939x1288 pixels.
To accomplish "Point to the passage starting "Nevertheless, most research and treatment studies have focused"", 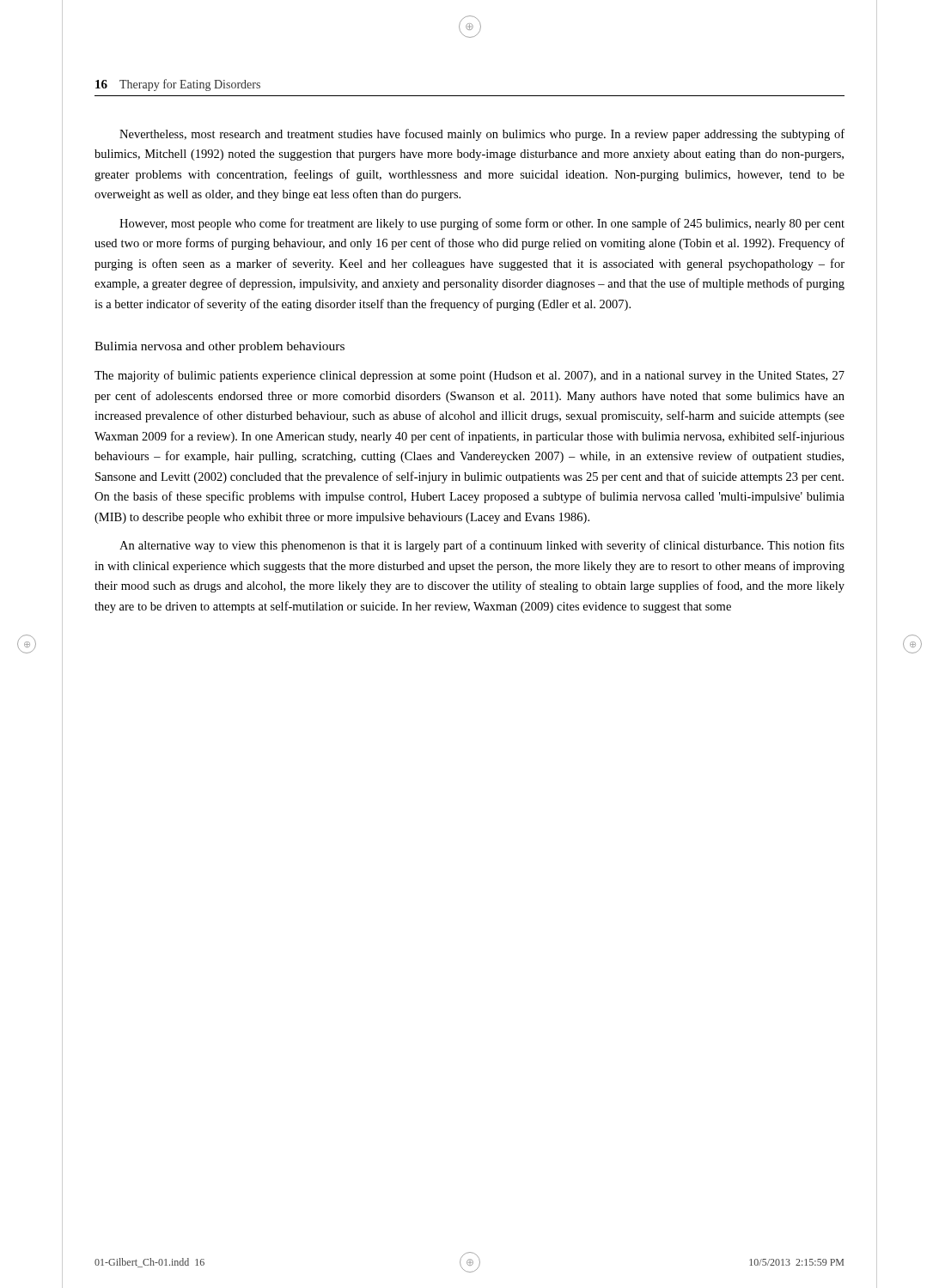I will 470,220.
